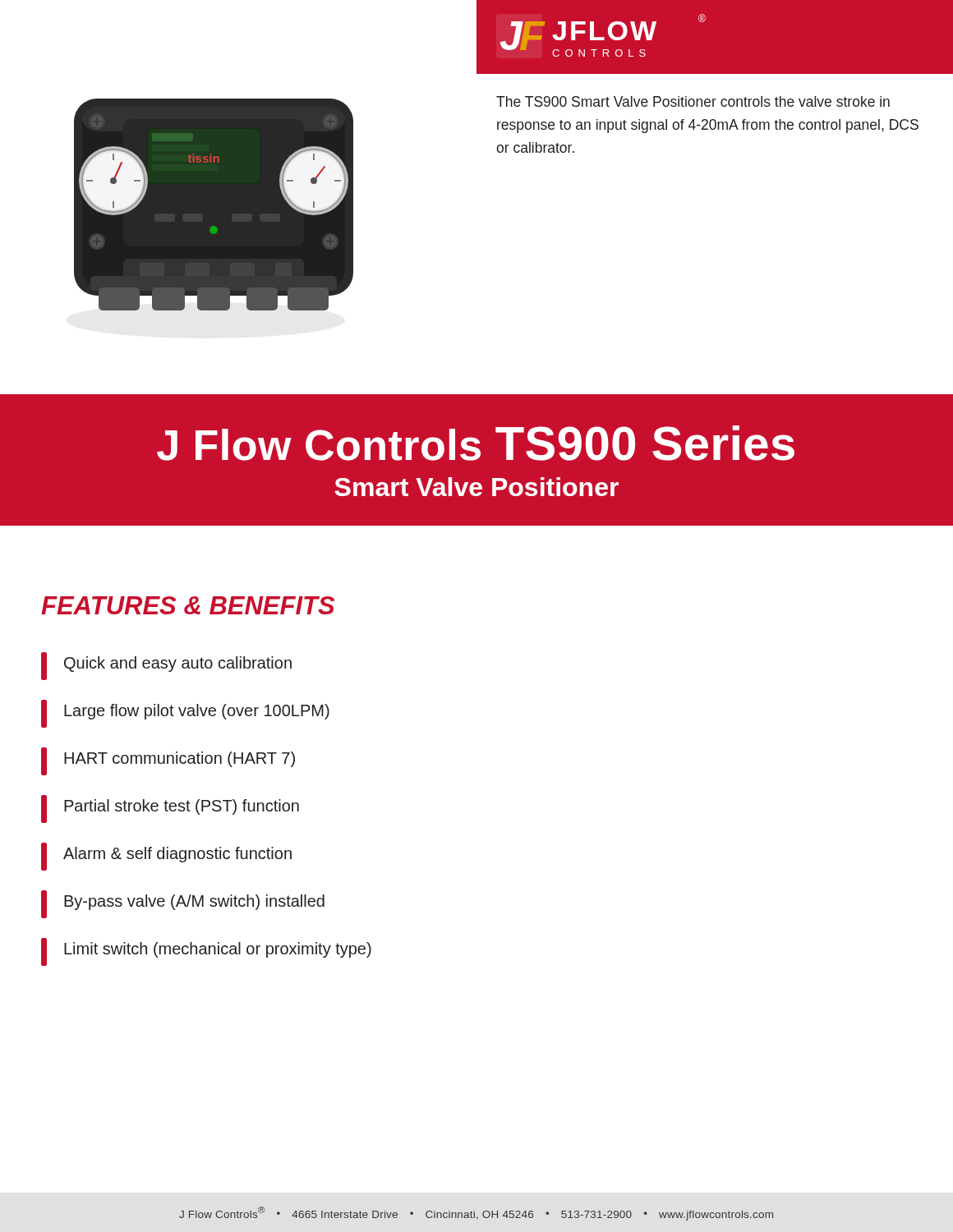Locate the block starting "FEATURES & BENEFITS"
Viewport: 953px width, 1232px height.
[x=188, y=606]
